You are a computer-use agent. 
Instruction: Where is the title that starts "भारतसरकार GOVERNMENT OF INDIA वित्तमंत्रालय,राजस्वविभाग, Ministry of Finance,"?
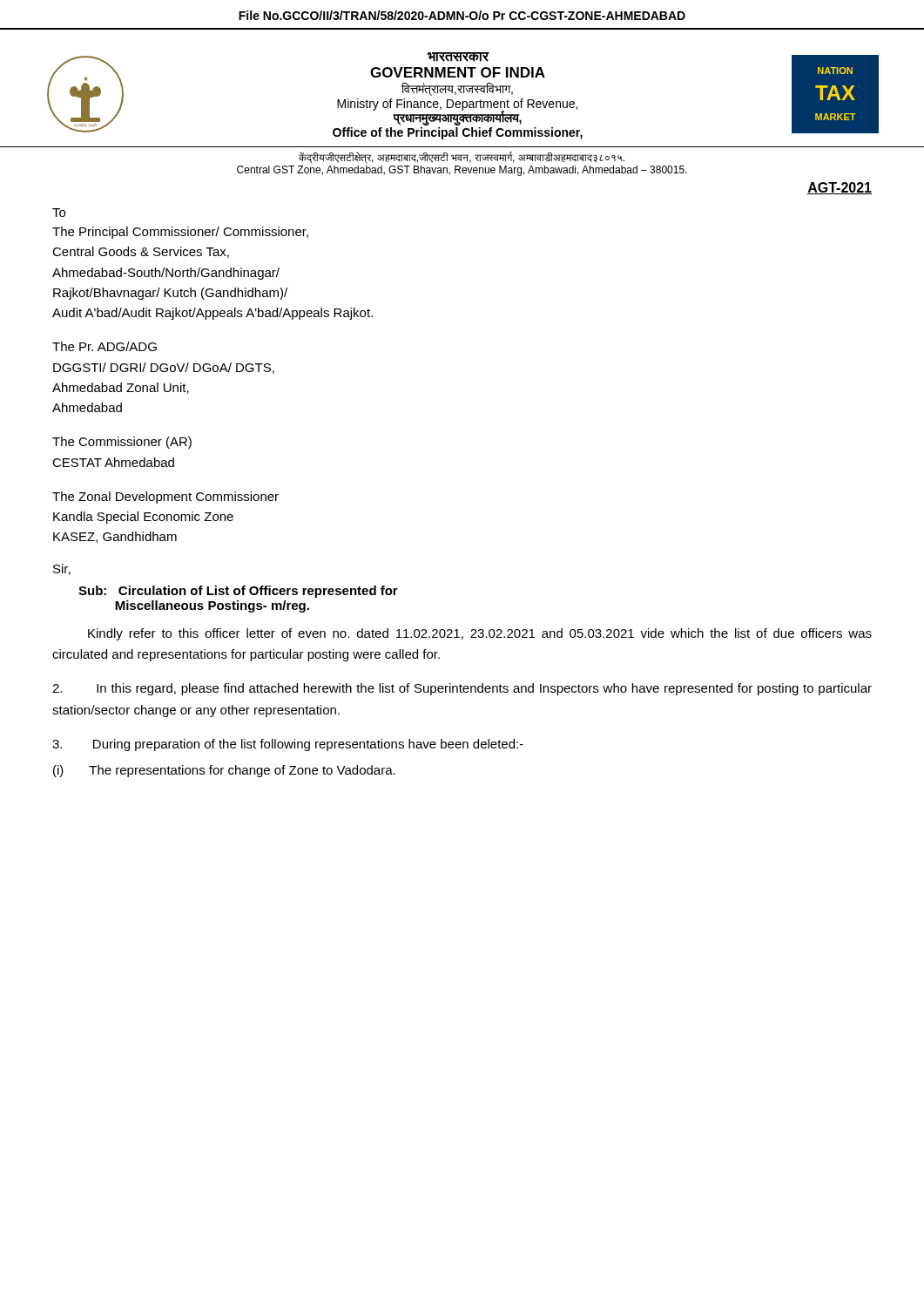click(x=458, y=94)
